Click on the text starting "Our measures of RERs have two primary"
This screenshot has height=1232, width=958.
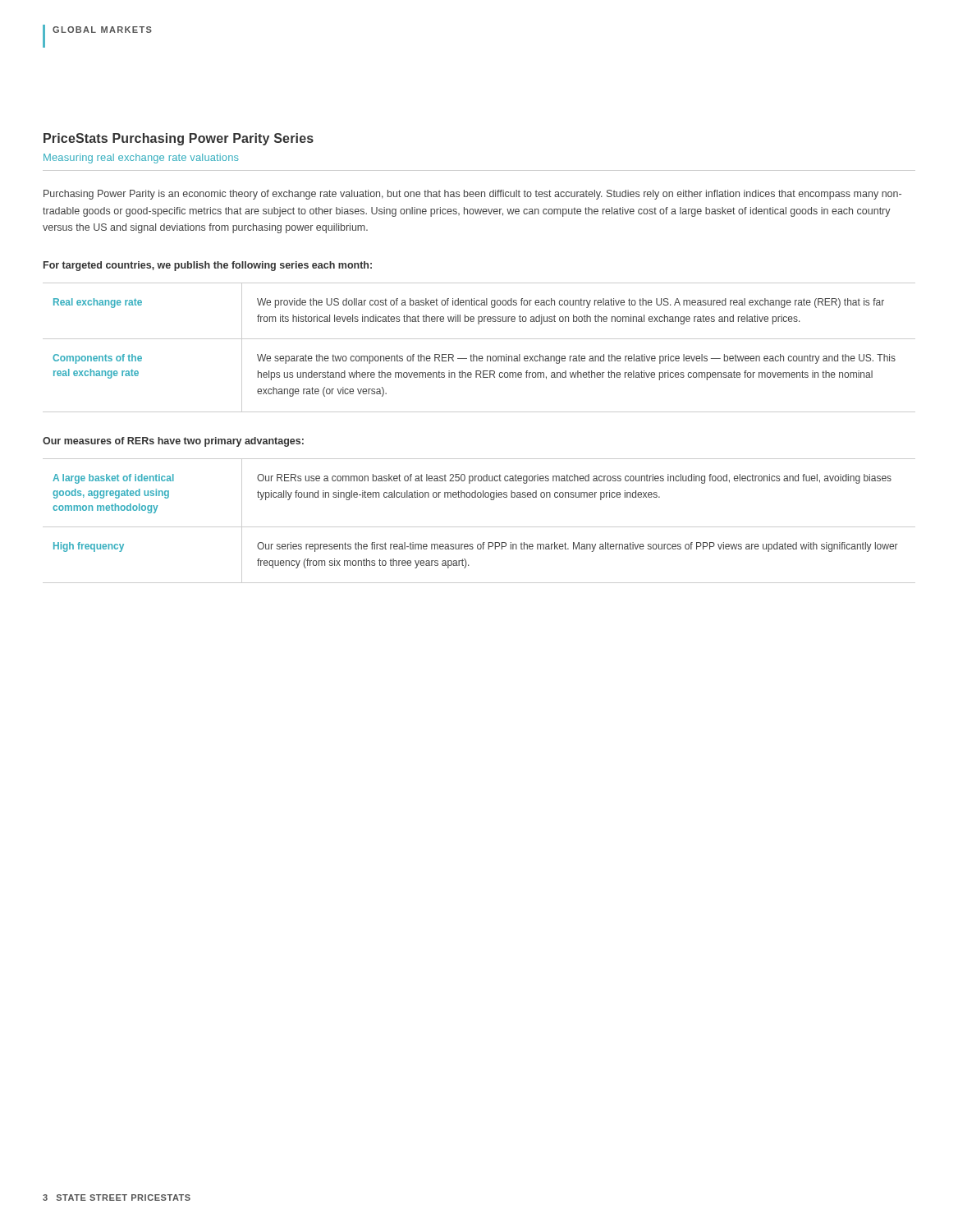174,441
